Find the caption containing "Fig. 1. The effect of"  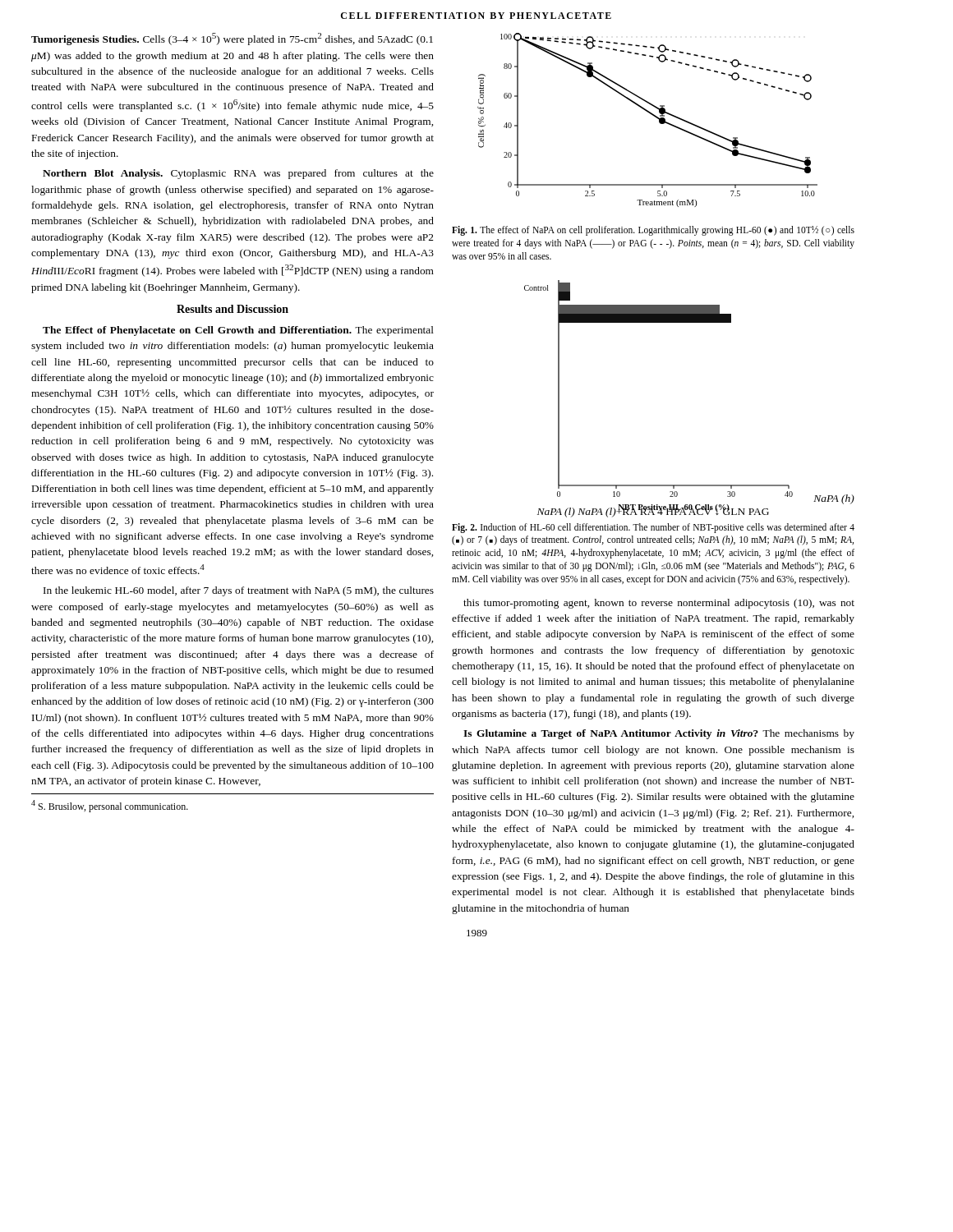coord(653,243)
